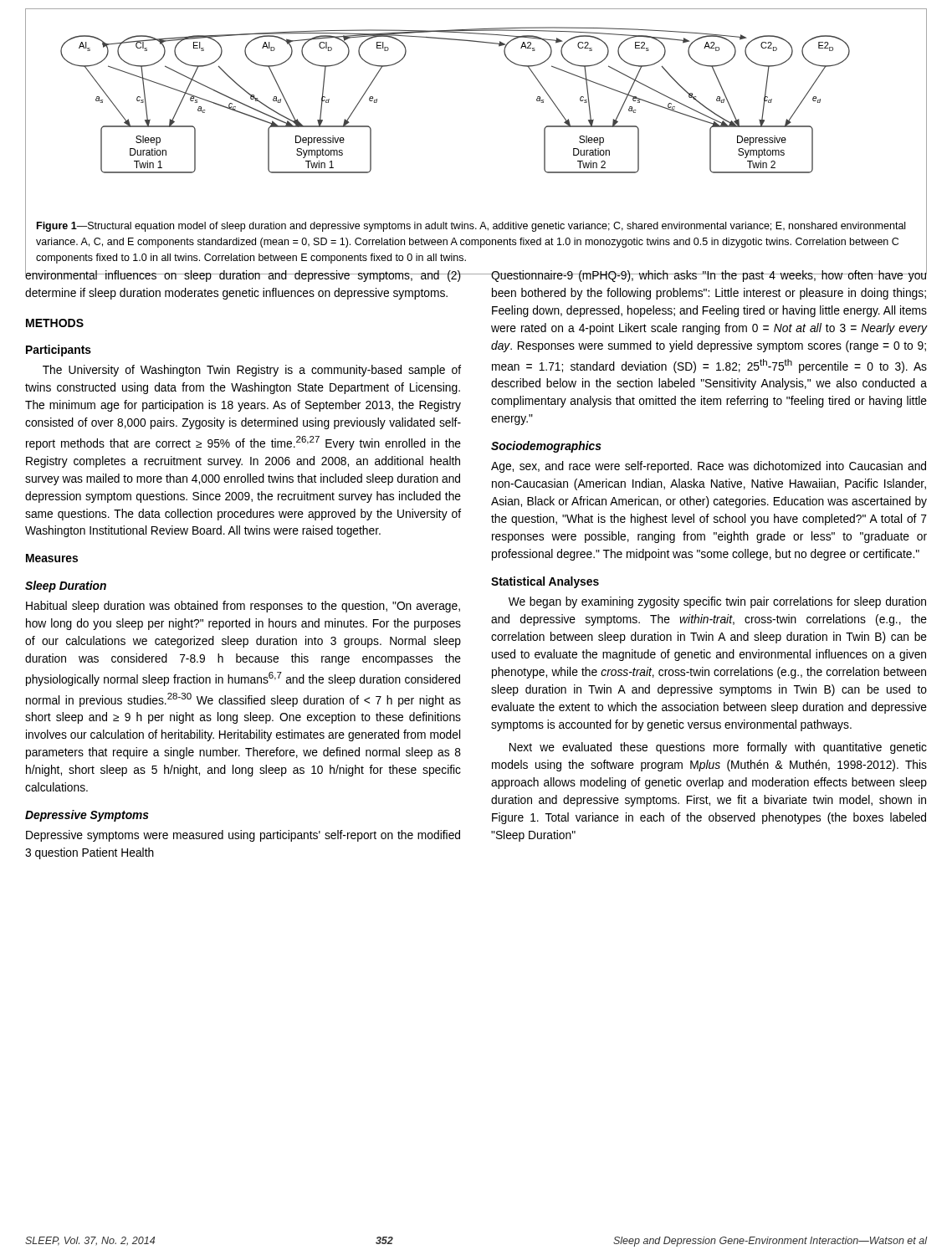This screenshot has height=1255, width=952.
Task: Click on the section header that reads "Statistical Analyses"
Action: tap(545, 582)
